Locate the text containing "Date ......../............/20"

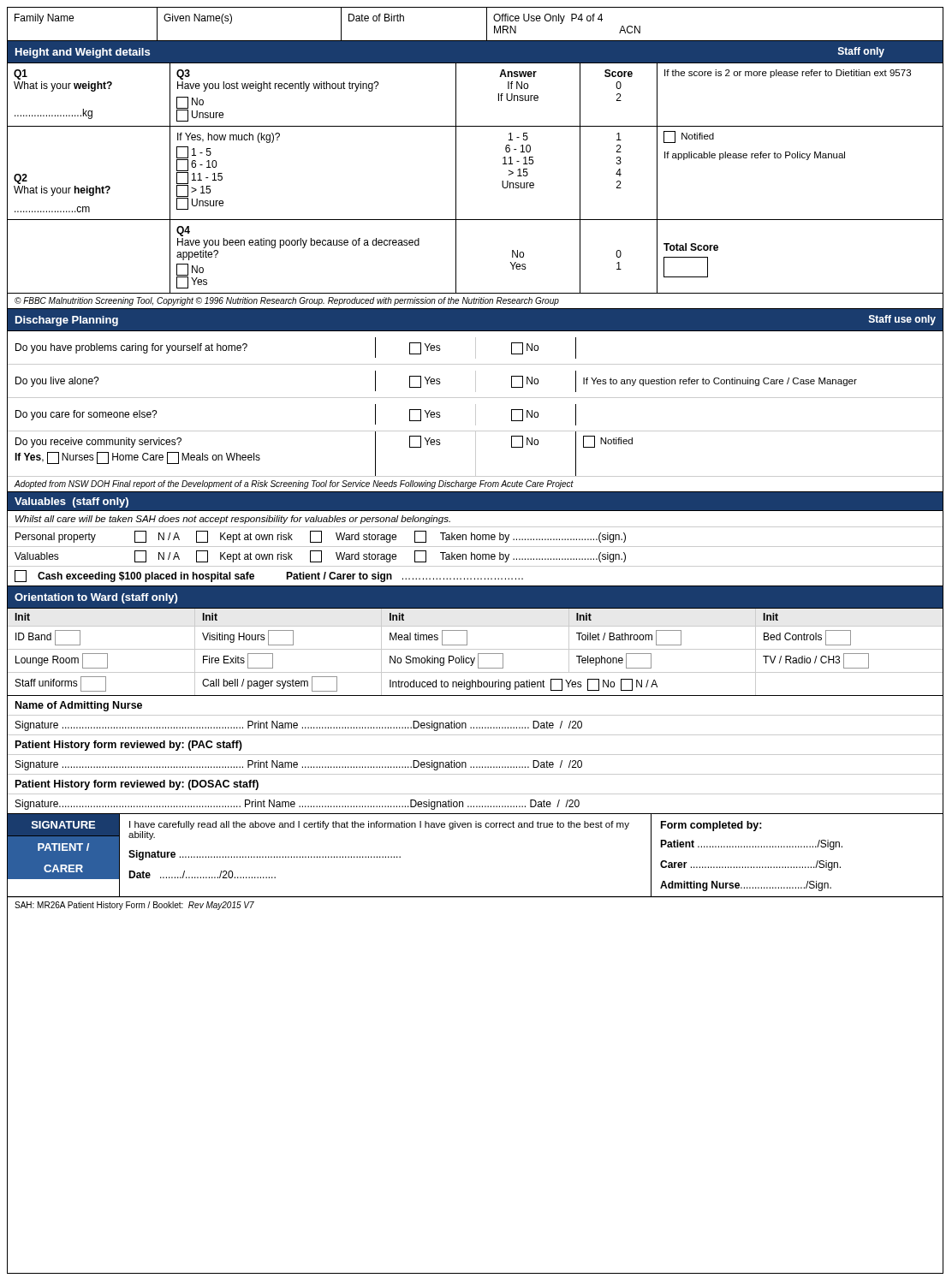[x=202, y=875]
